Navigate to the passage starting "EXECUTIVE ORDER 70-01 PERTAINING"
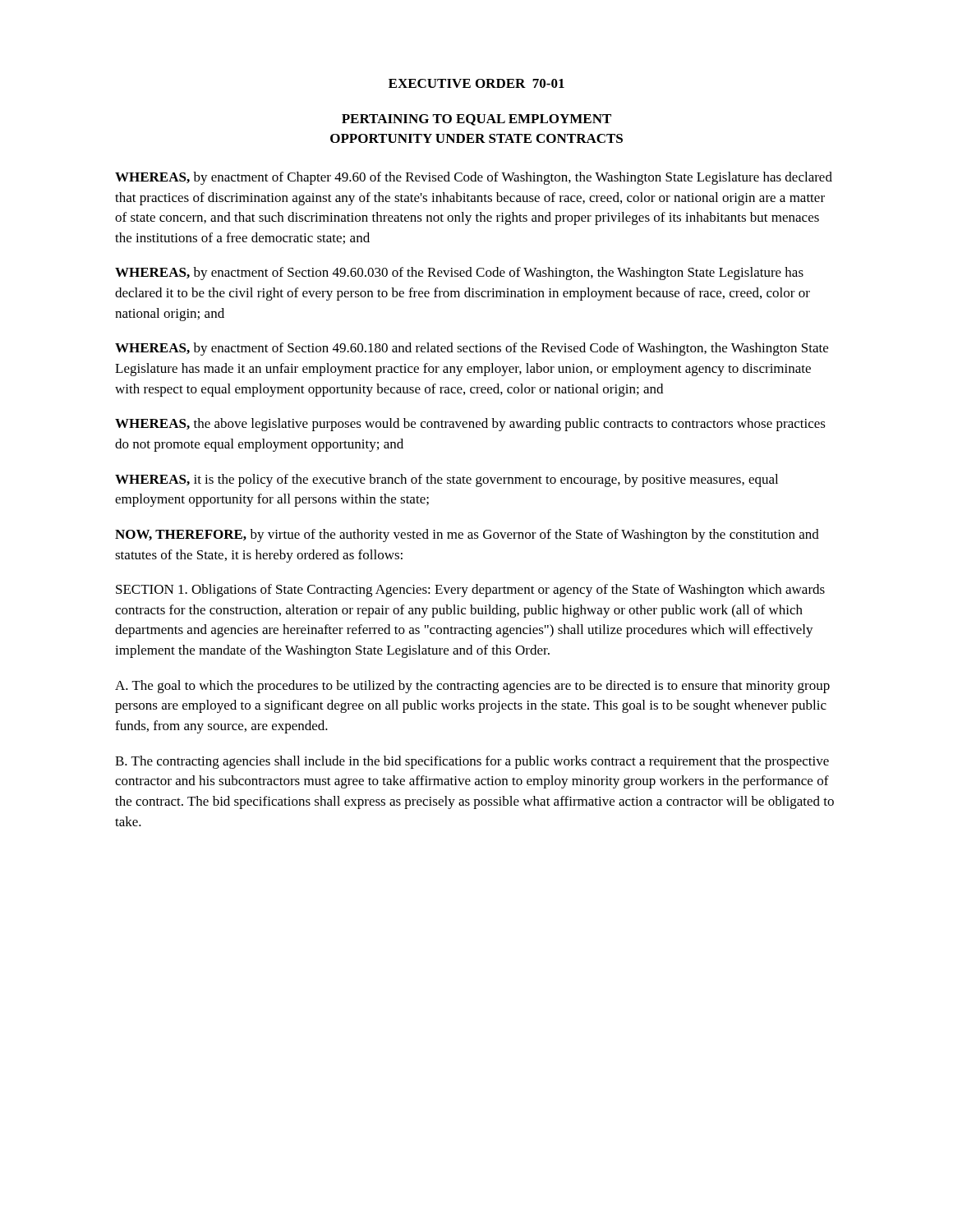Screen dimensions: 1232x953 (476, 112)
